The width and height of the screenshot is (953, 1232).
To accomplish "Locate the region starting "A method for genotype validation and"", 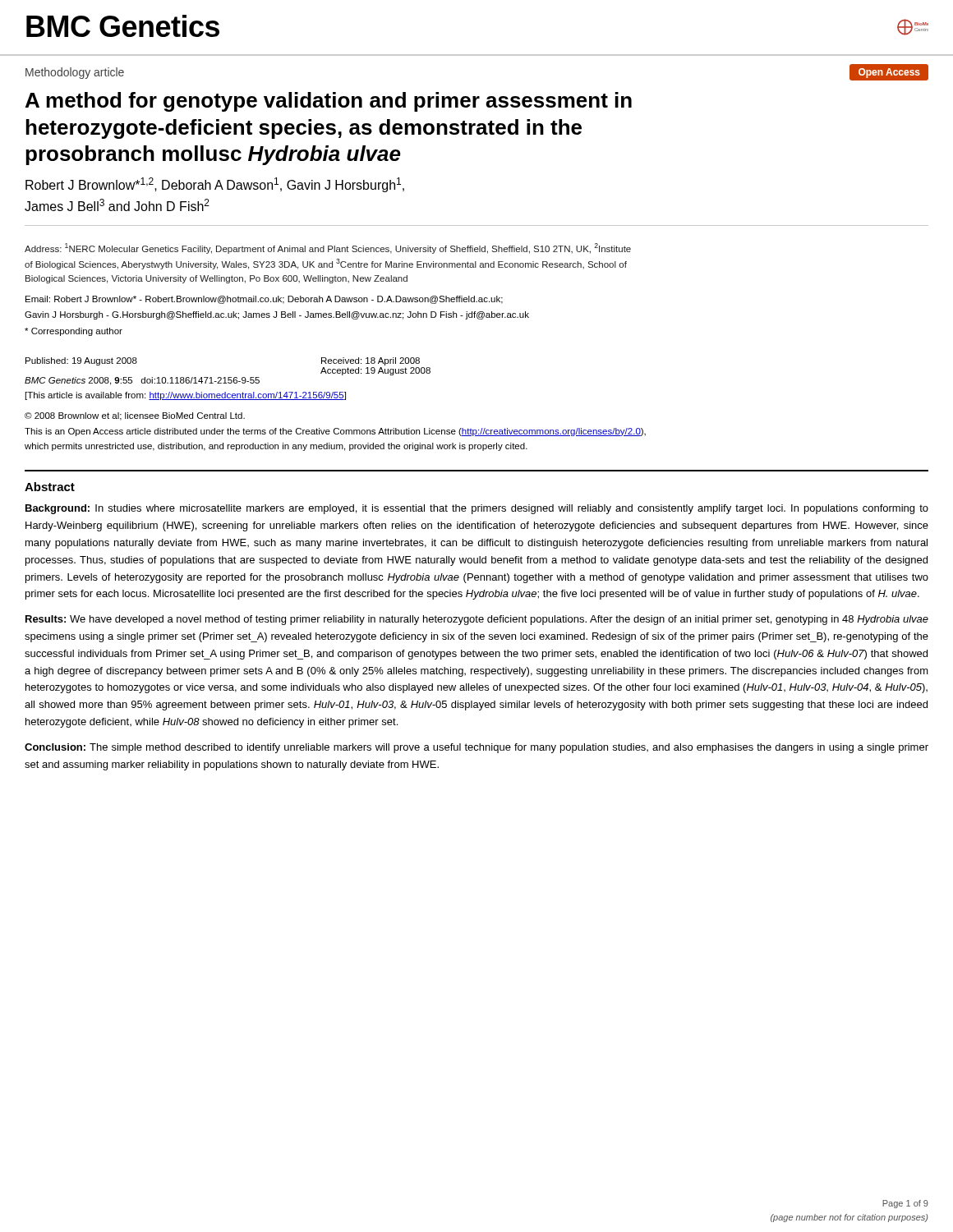I will pos(329,127).
